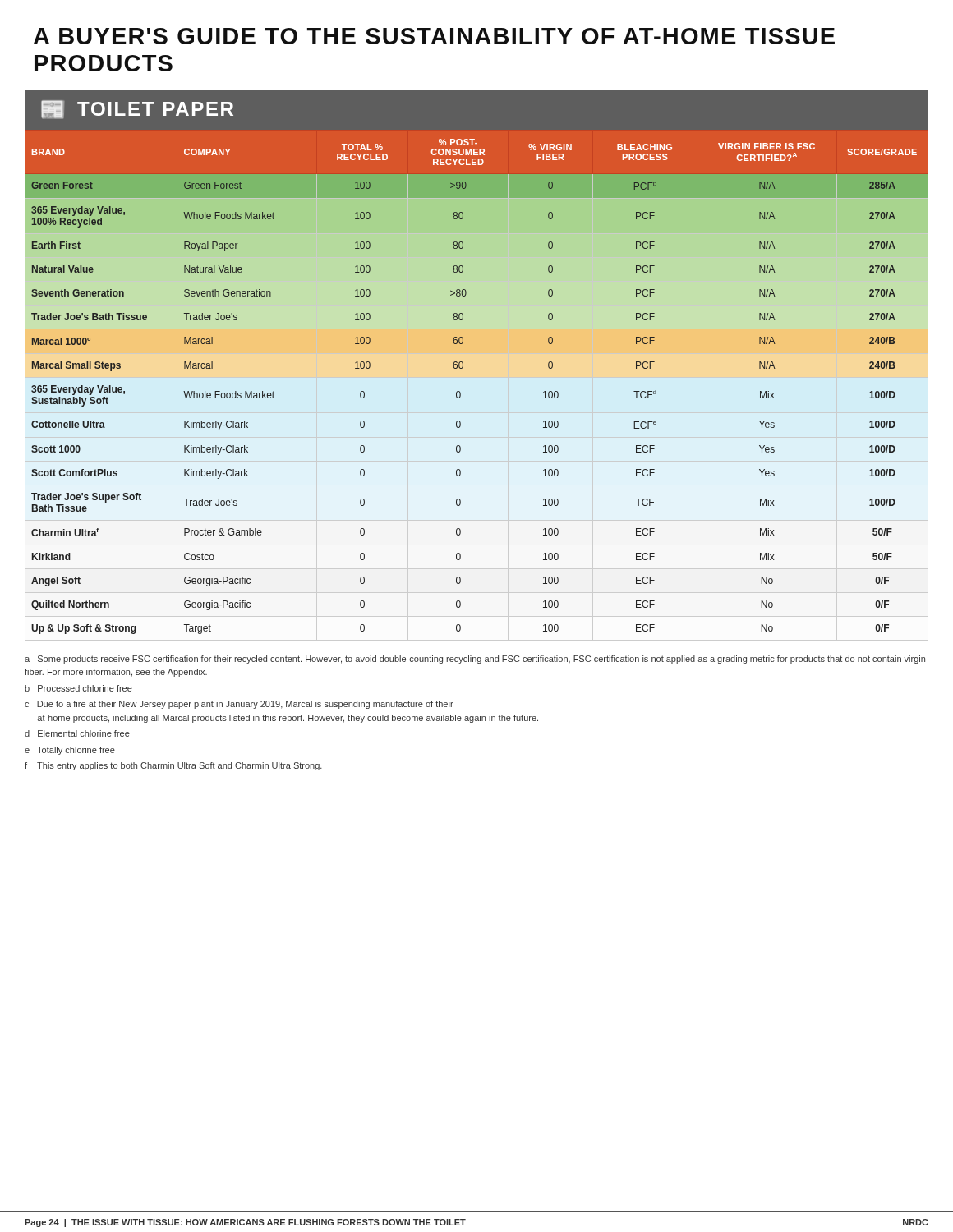Click on the block starting "e Totally chlorine"
953x1232 pixels.
pyautogui.click(x=70, y=750)
